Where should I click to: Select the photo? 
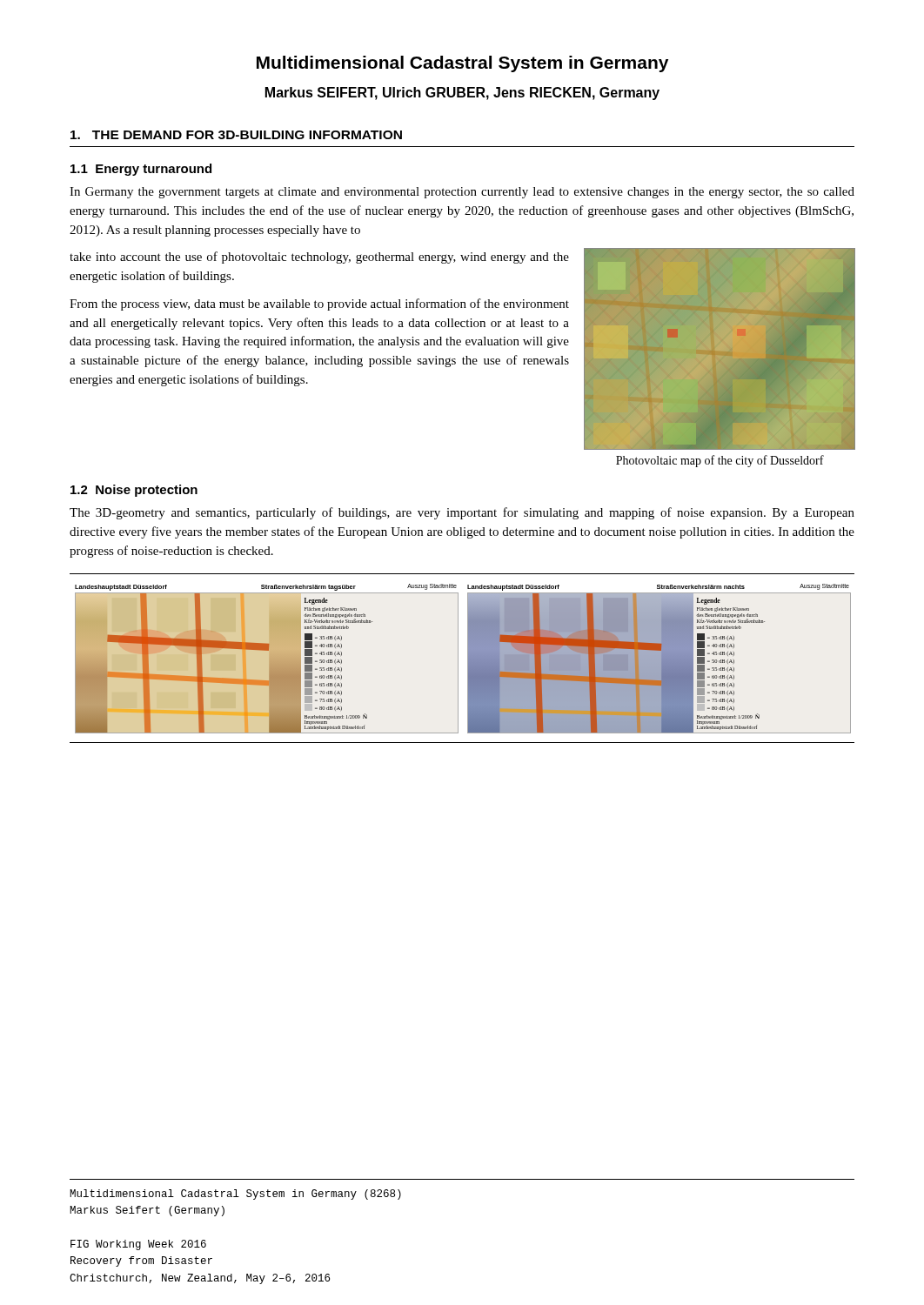tap(720, 358)
